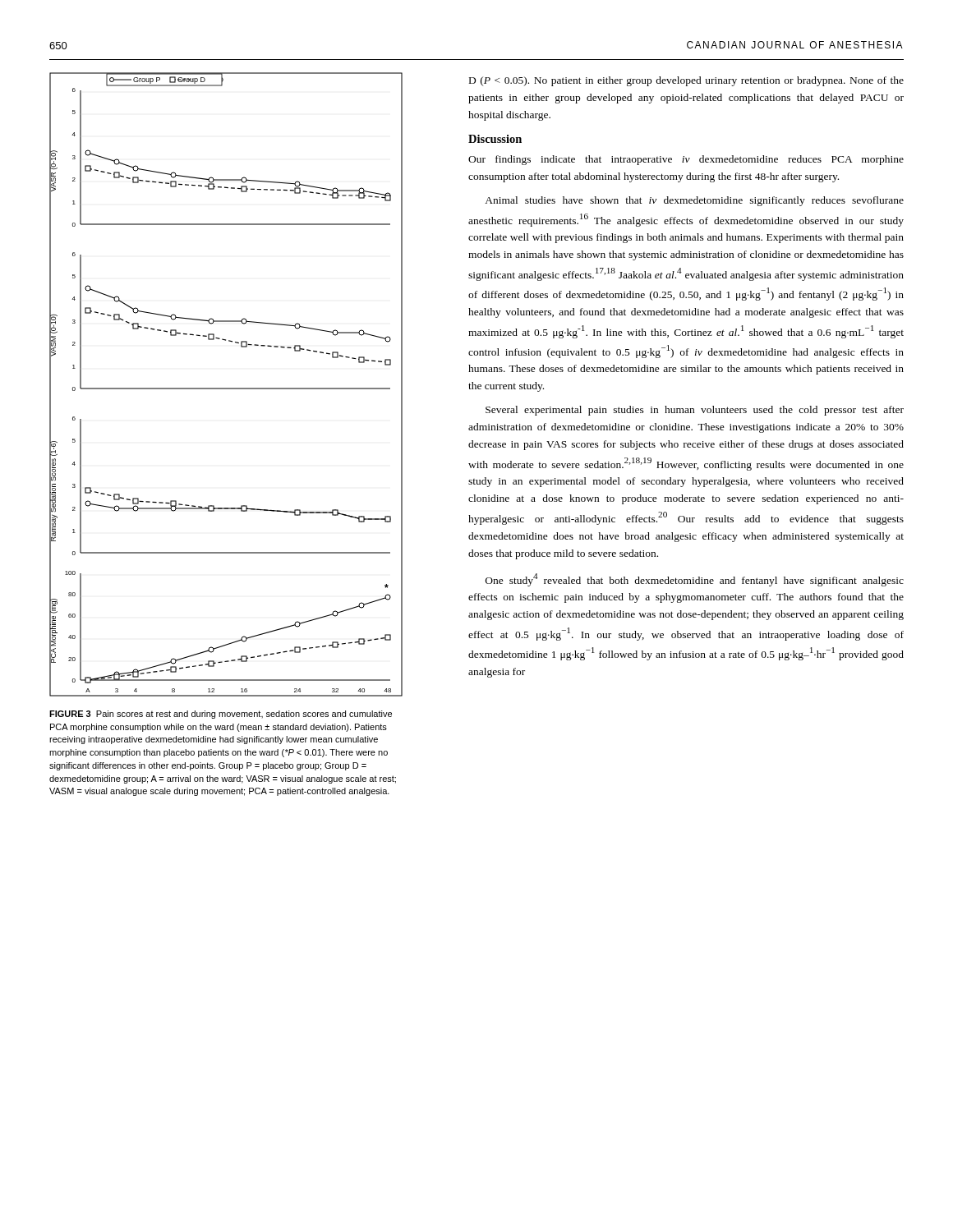The image size is (953, 1232).
Task: Find the text block that reads "Animal studies have shown that iv"
Action: click(686, 293)
